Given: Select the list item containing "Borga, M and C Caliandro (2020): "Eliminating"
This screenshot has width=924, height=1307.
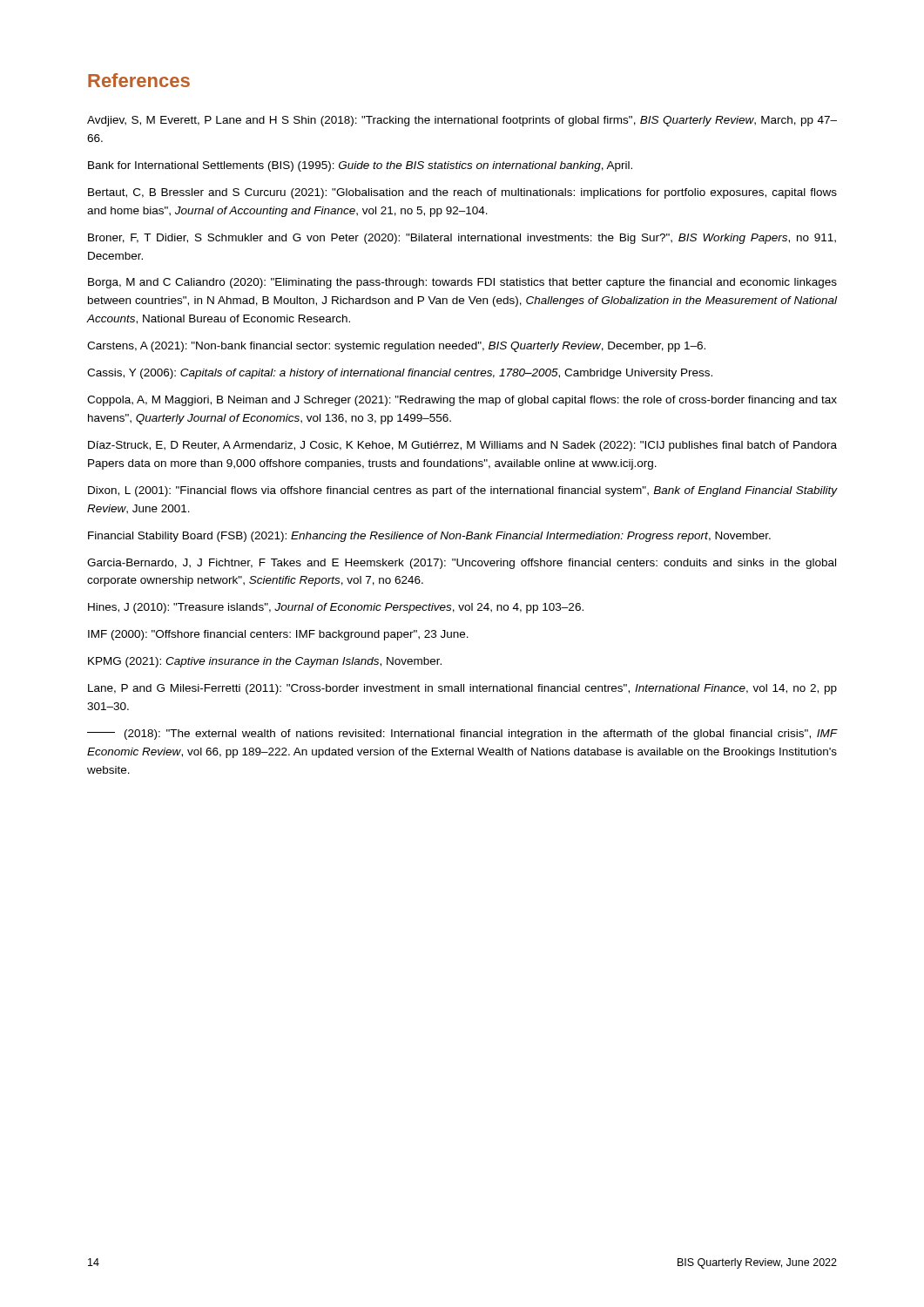Looking at the screenshot, I should click(x=462, y=301).
